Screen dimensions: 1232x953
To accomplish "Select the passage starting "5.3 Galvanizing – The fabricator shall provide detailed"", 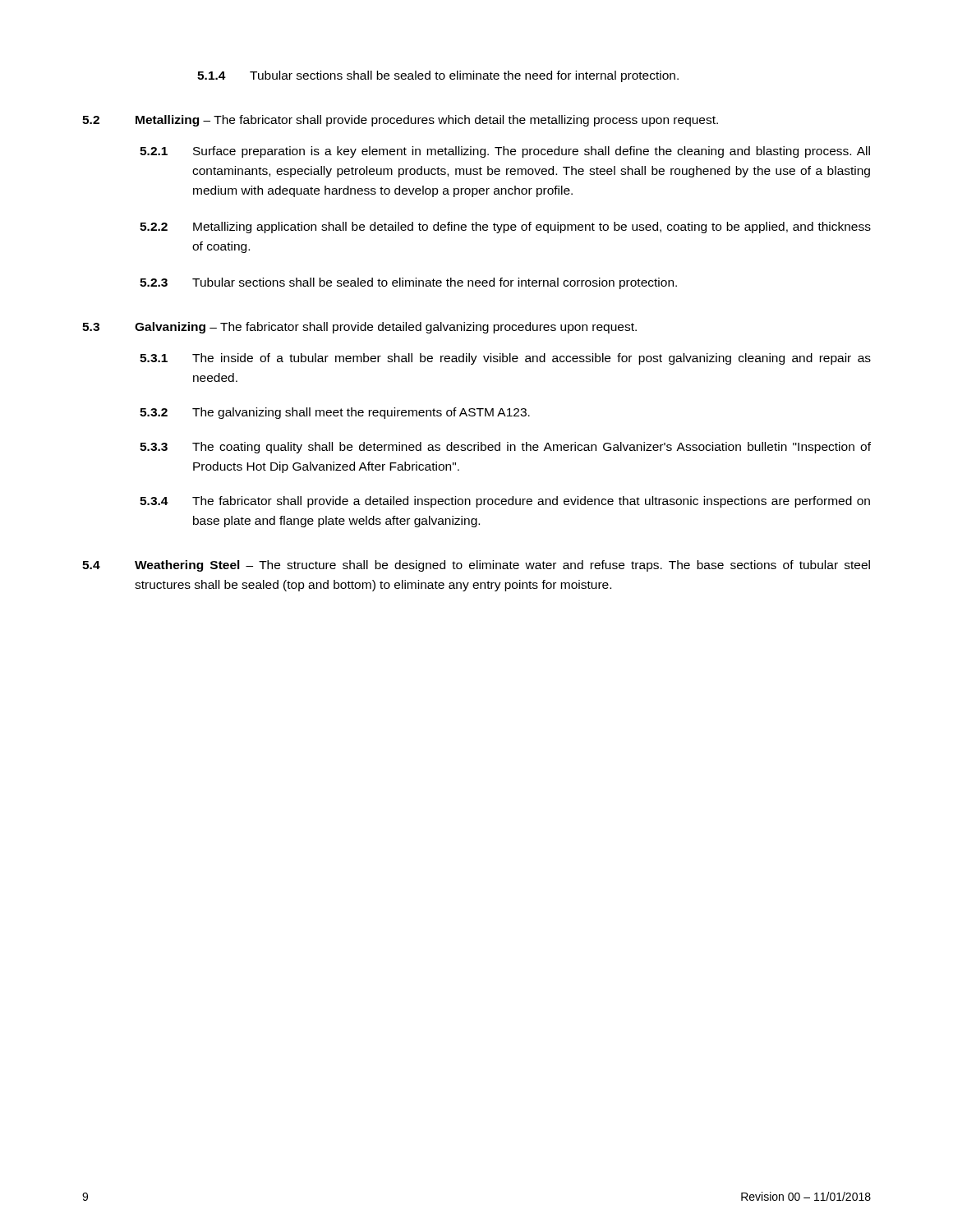I will [476, 327].
